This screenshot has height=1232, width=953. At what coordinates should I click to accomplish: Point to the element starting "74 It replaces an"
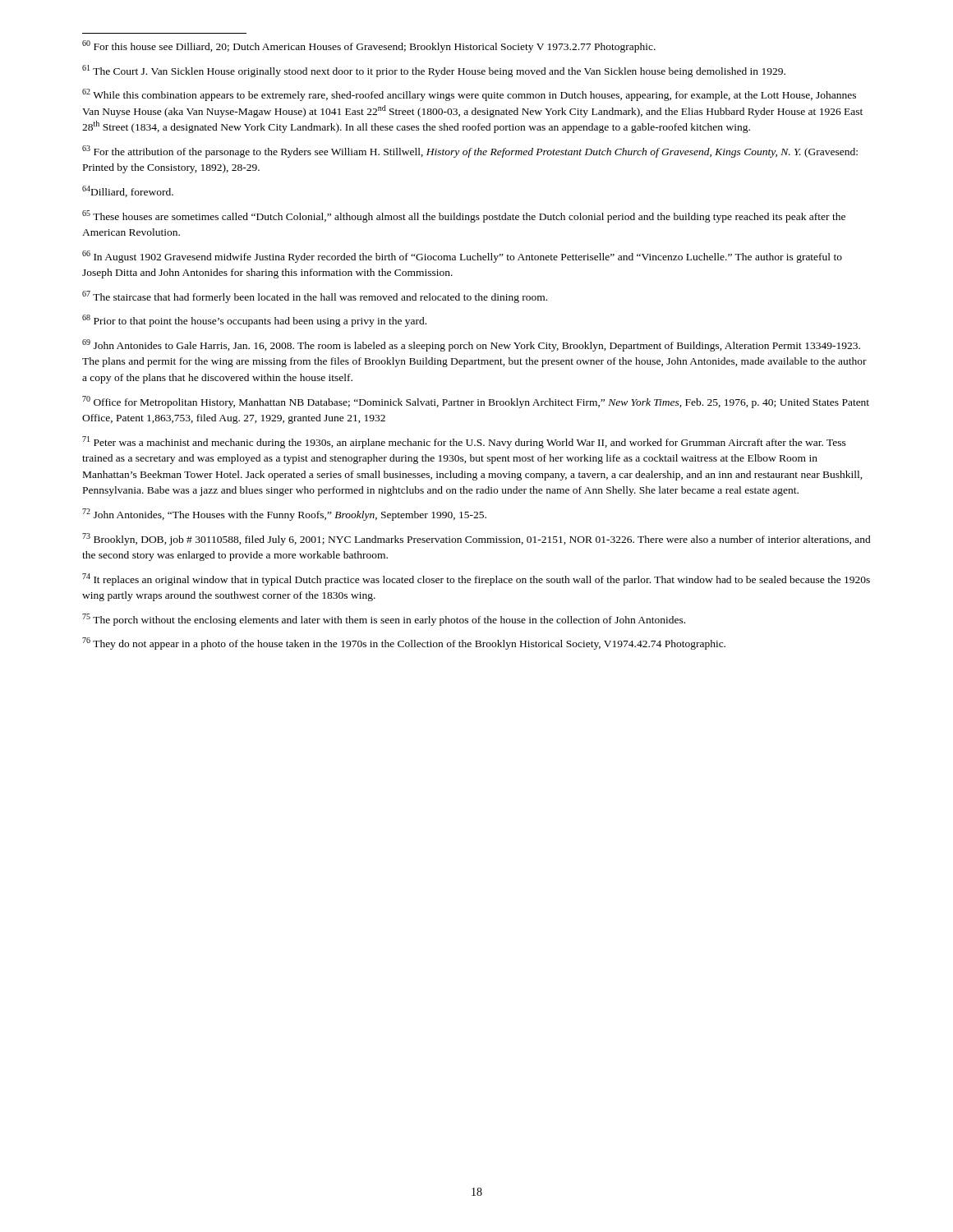[x=476, y=586]
